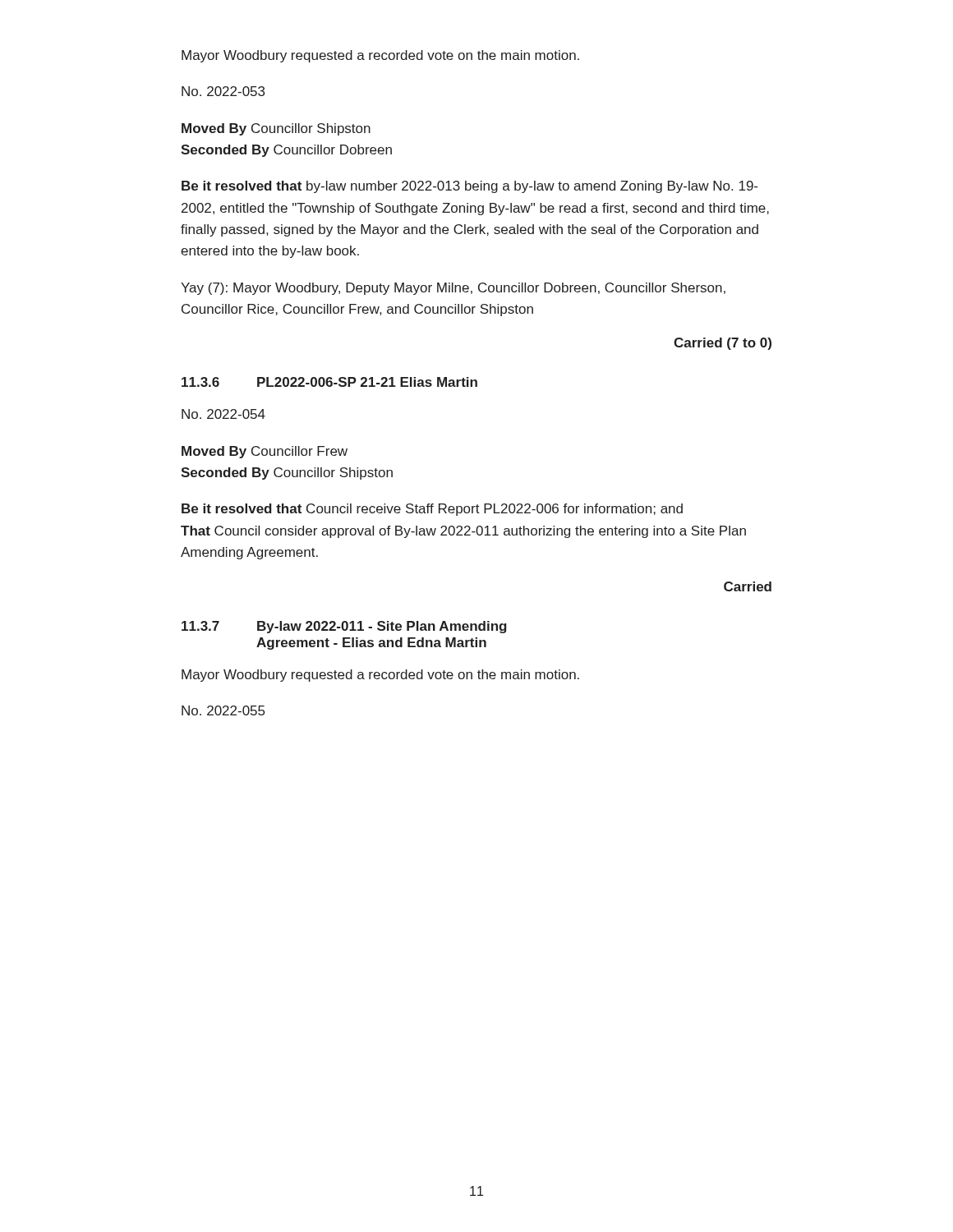
Task: Point to the text block starting "Yay (7): Mayor Woodbury, Deputy Mayor"
Action: click(454, 299)
